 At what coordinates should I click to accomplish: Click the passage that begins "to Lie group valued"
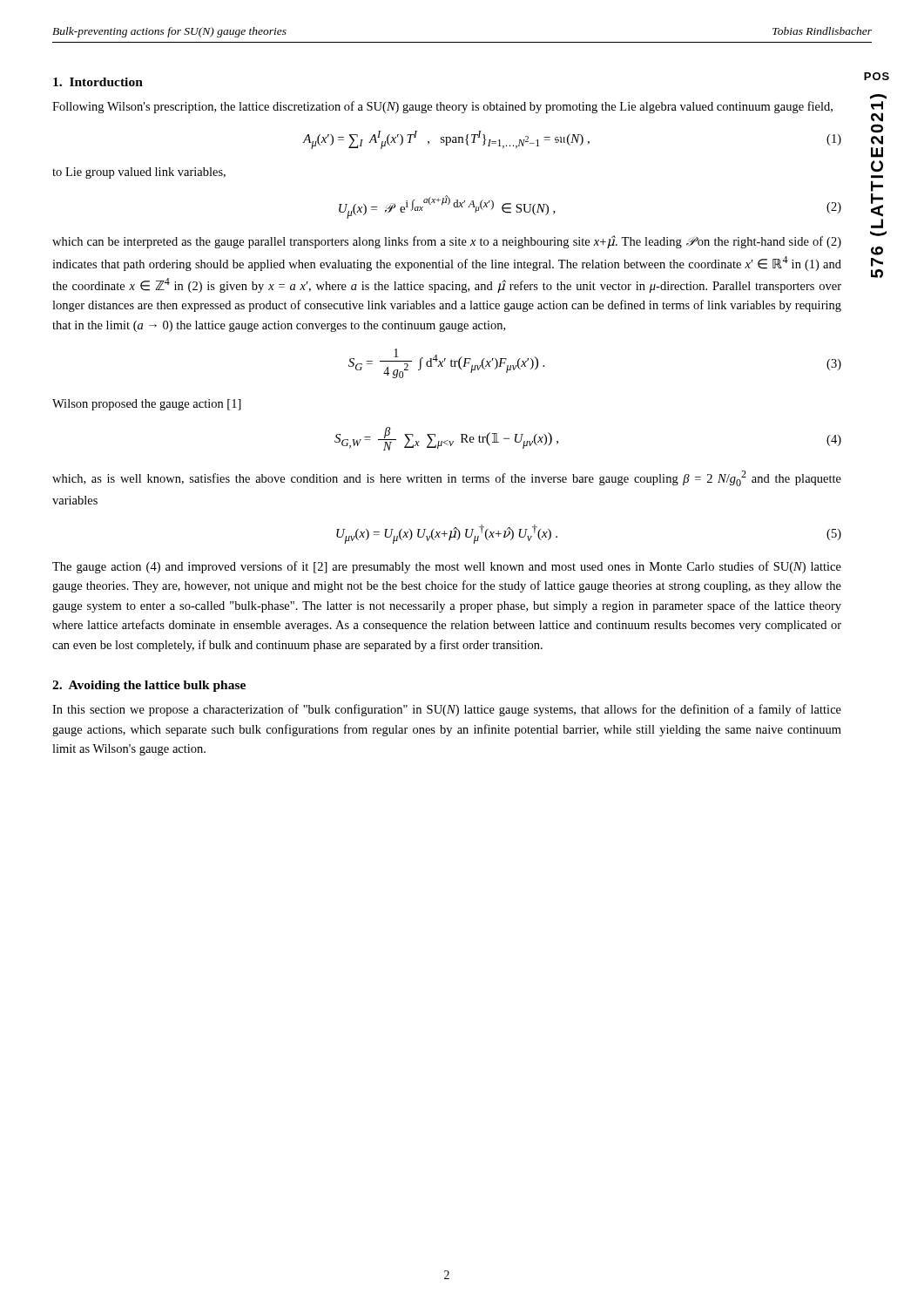click(139, 172)
